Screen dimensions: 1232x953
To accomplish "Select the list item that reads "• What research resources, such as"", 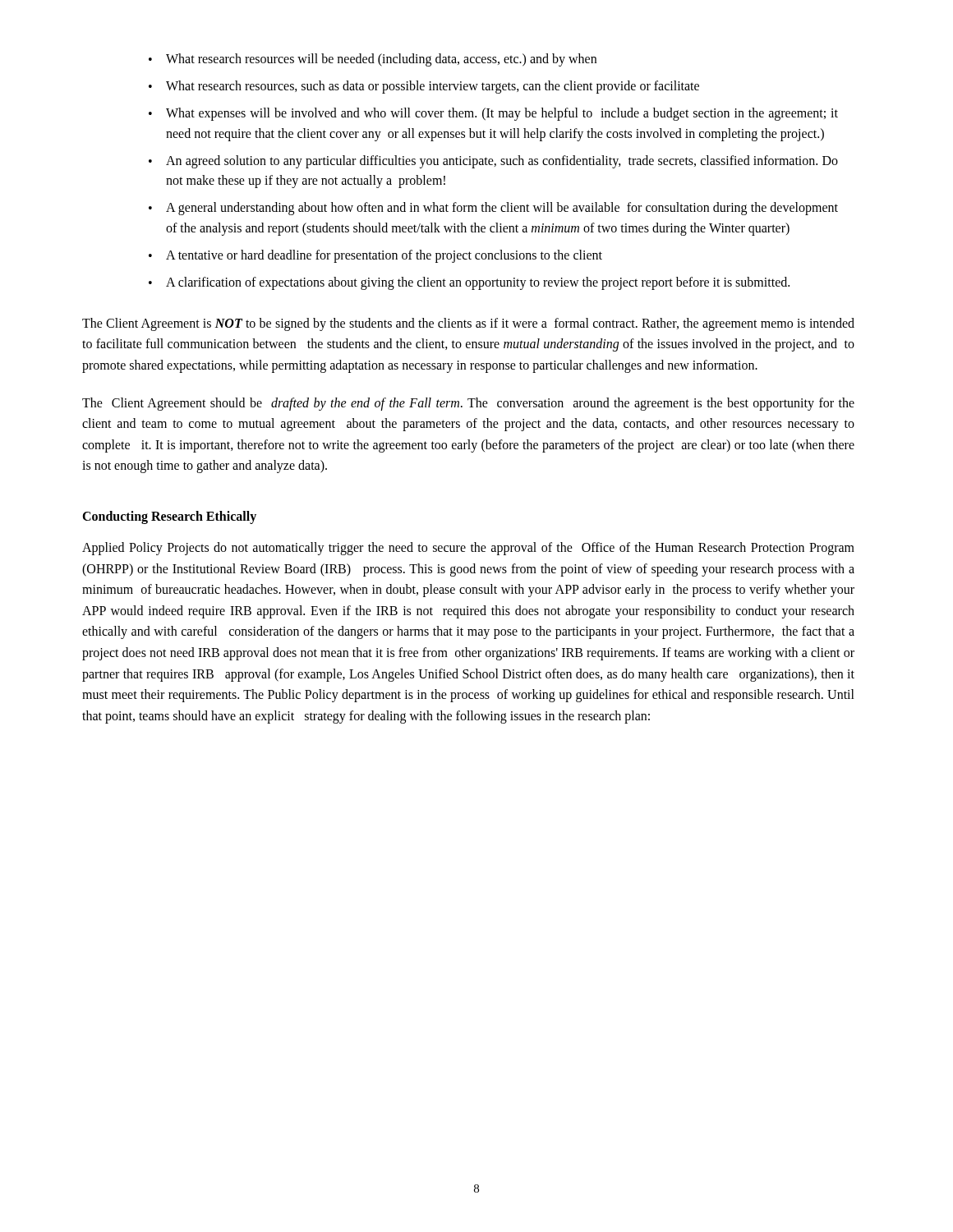I will click(493, 87).
